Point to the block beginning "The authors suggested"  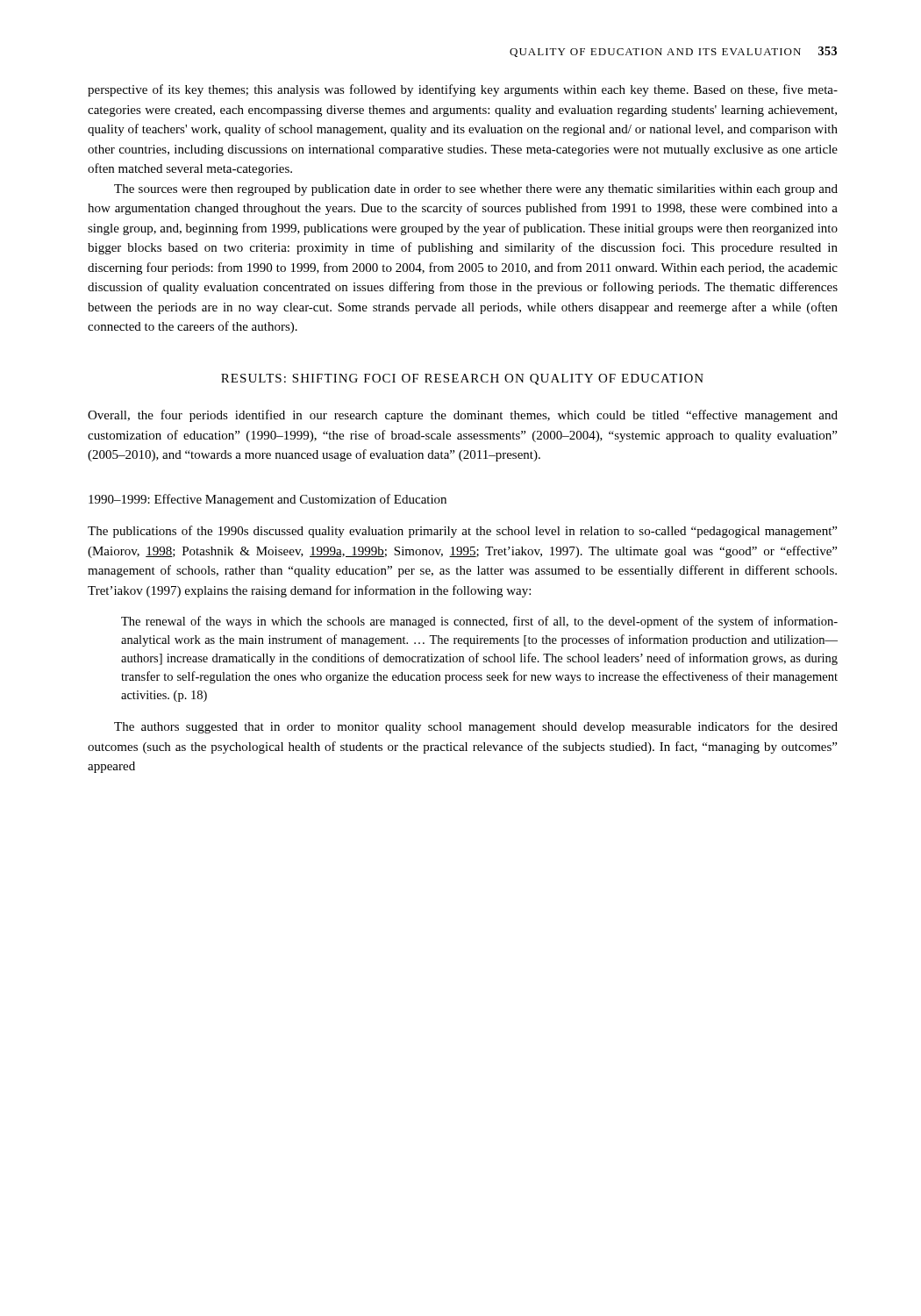click(463, 746)
